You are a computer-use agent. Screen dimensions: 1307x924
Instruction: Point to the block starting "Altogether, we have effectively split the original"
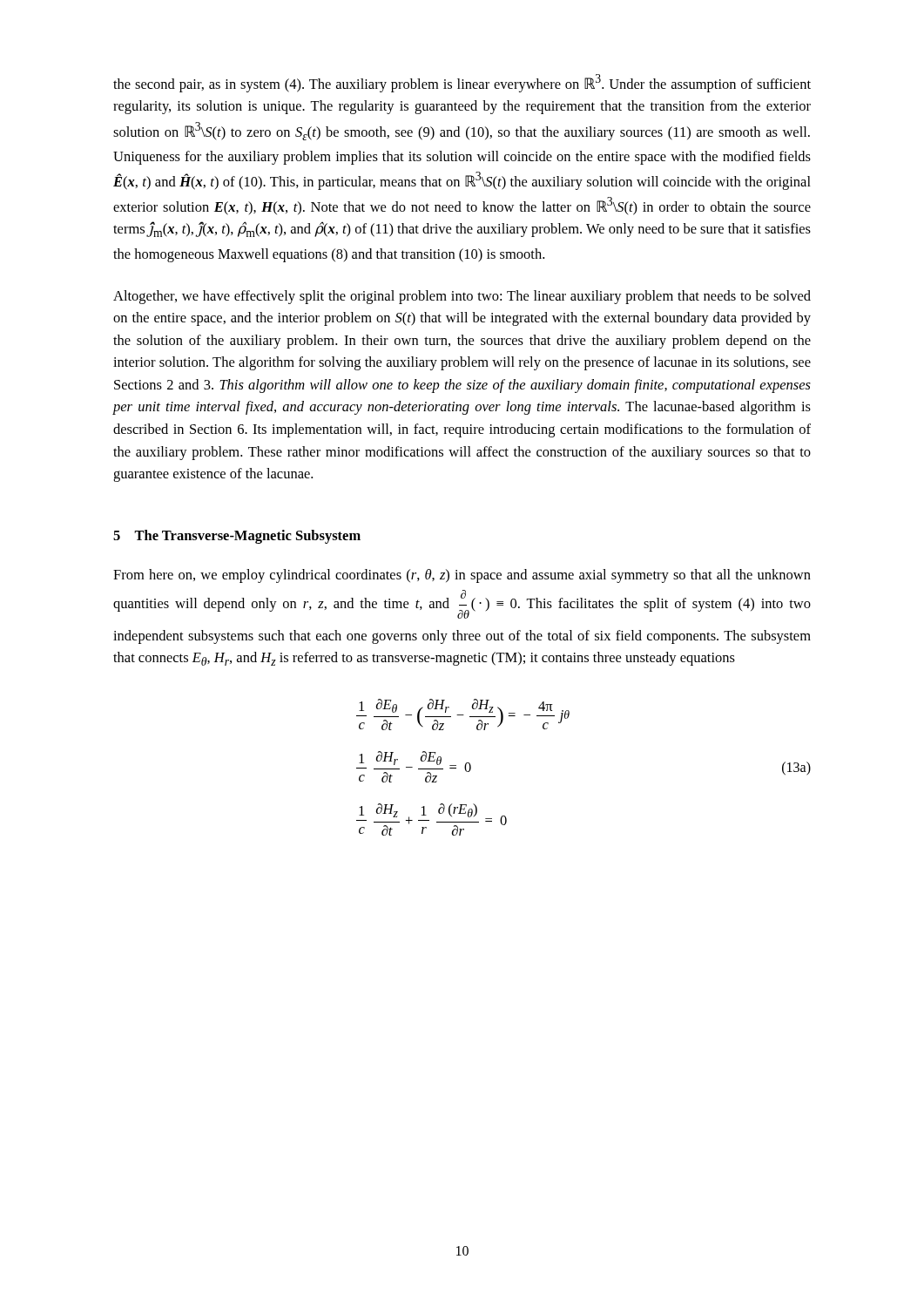462,385
